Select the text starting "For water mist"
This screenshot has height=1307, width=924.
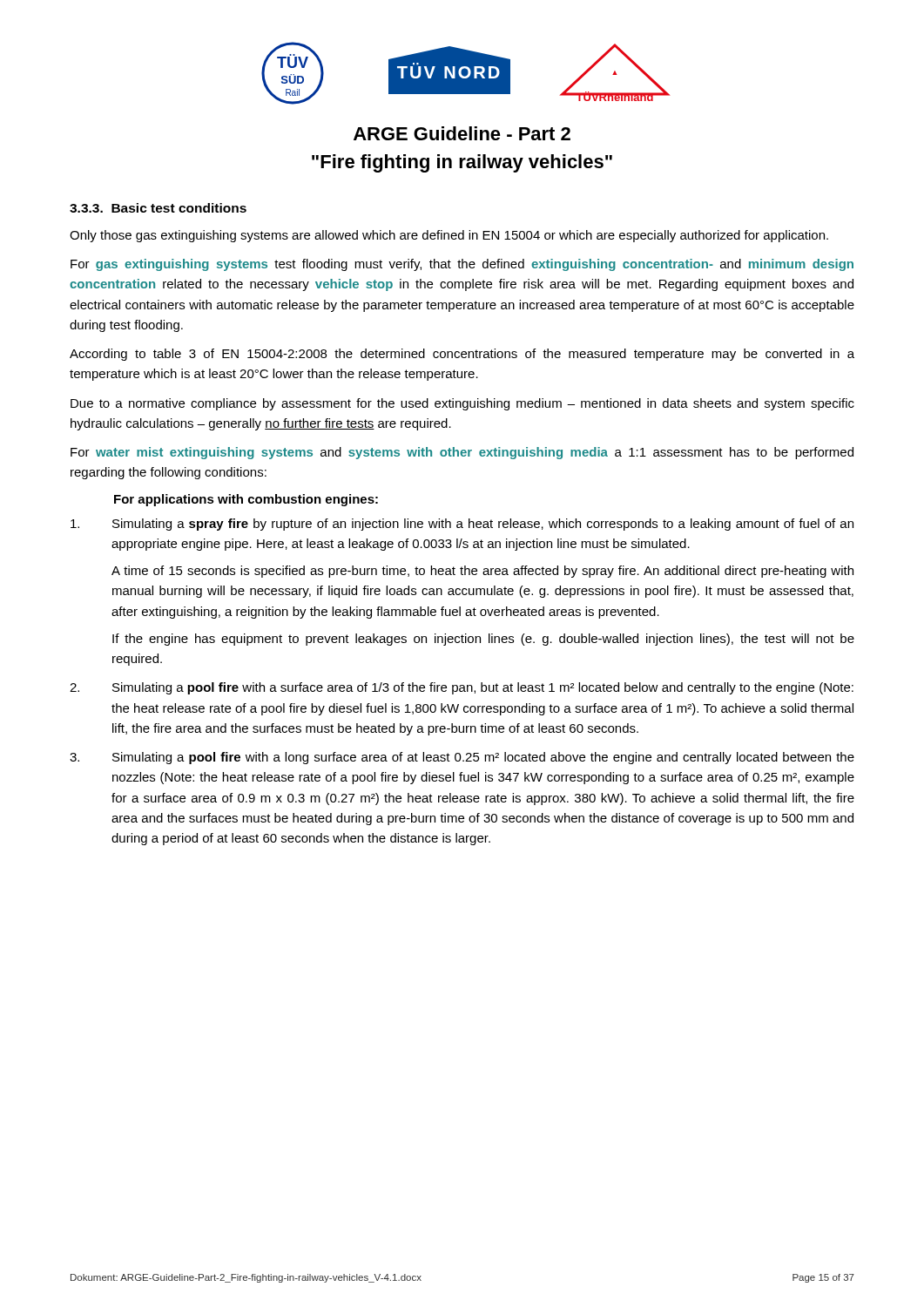click(x=462, y=462)
